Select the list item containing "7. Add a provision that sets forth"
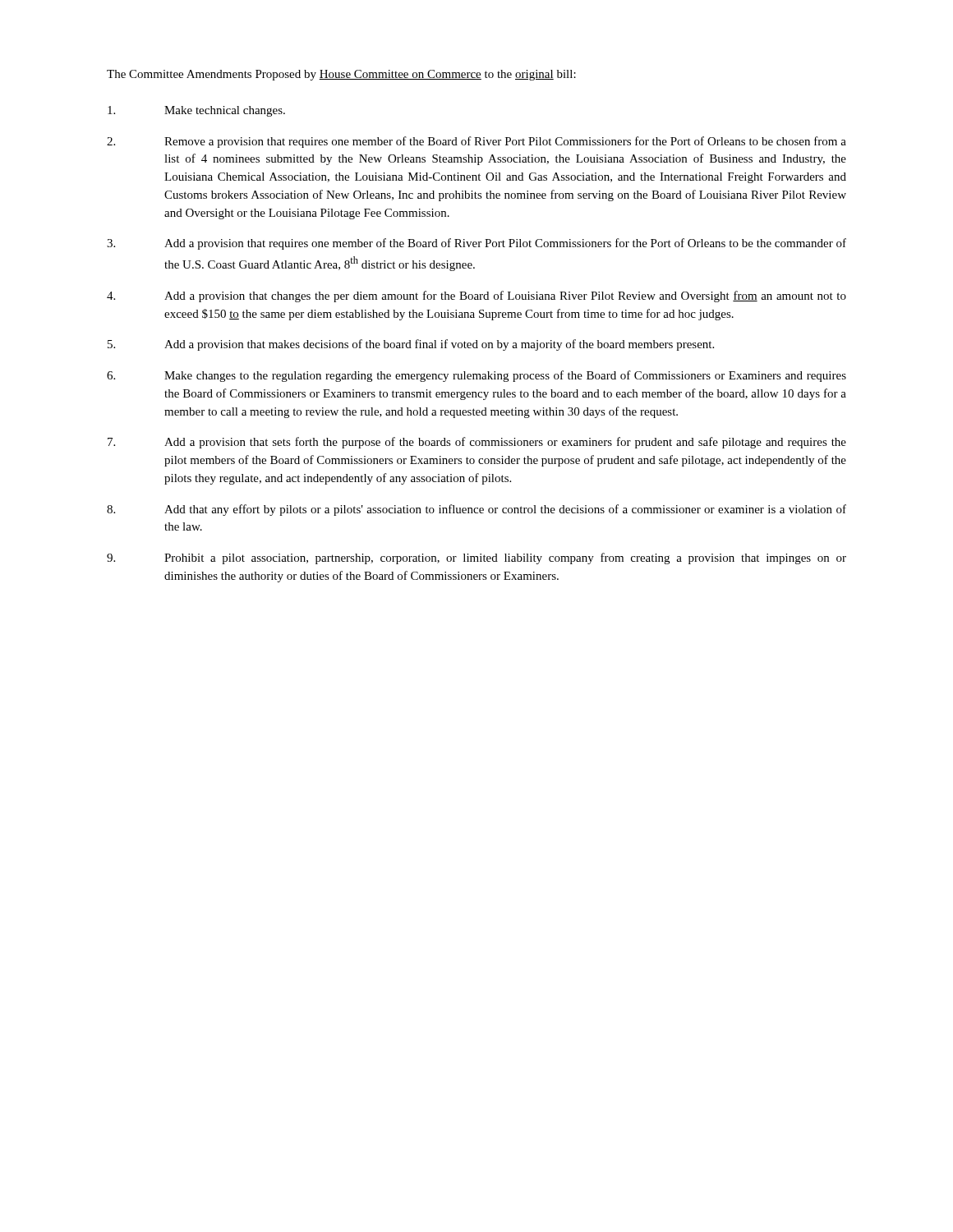Image resolution: width=953 pixels, height=1232 pixels. click(476, 461)
